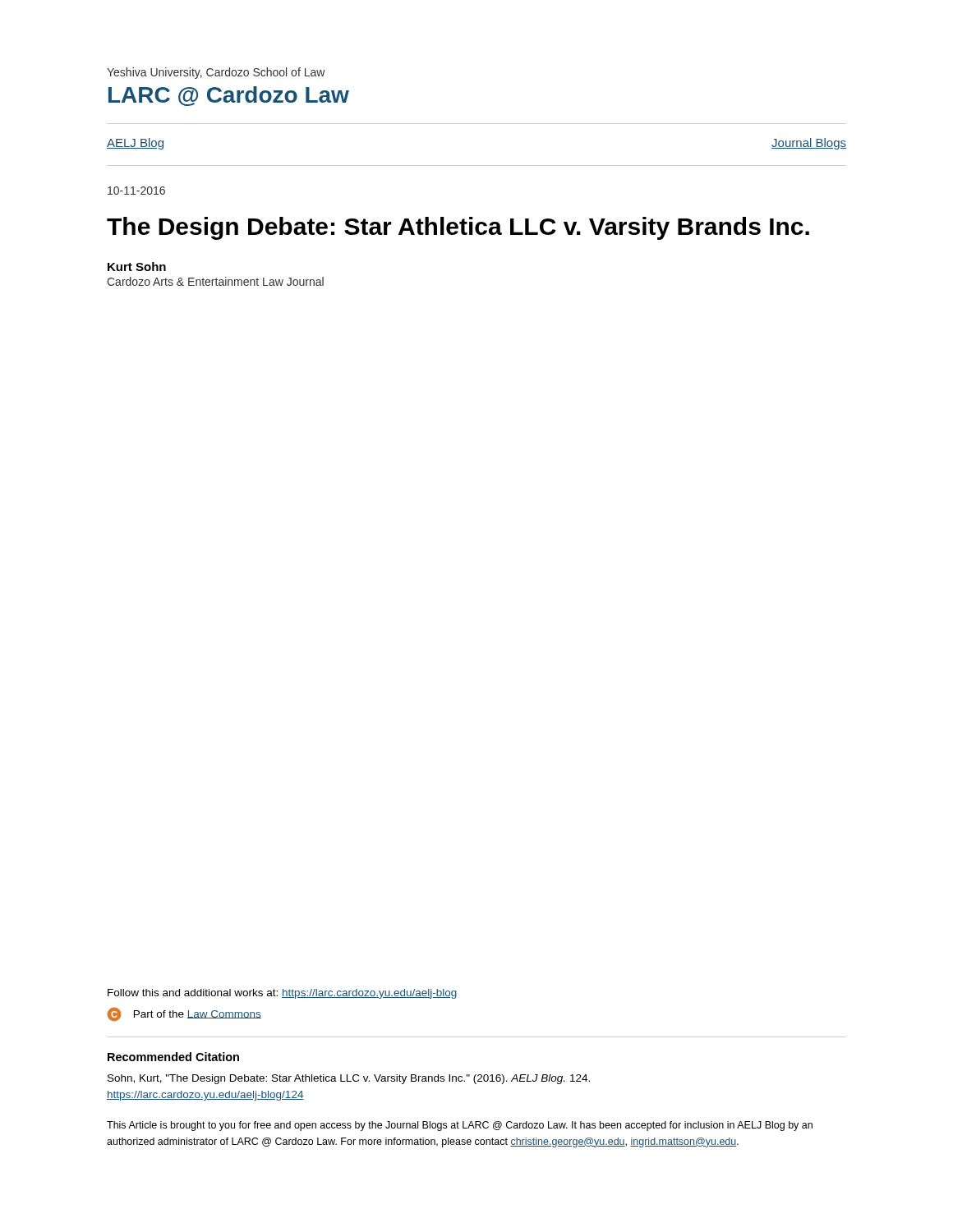The width and height of the screenshot is (953, 1232).
Task: Find the passage starting "Yeshiva University, Cardozo School of"
Action: click(x=216, y=72)
